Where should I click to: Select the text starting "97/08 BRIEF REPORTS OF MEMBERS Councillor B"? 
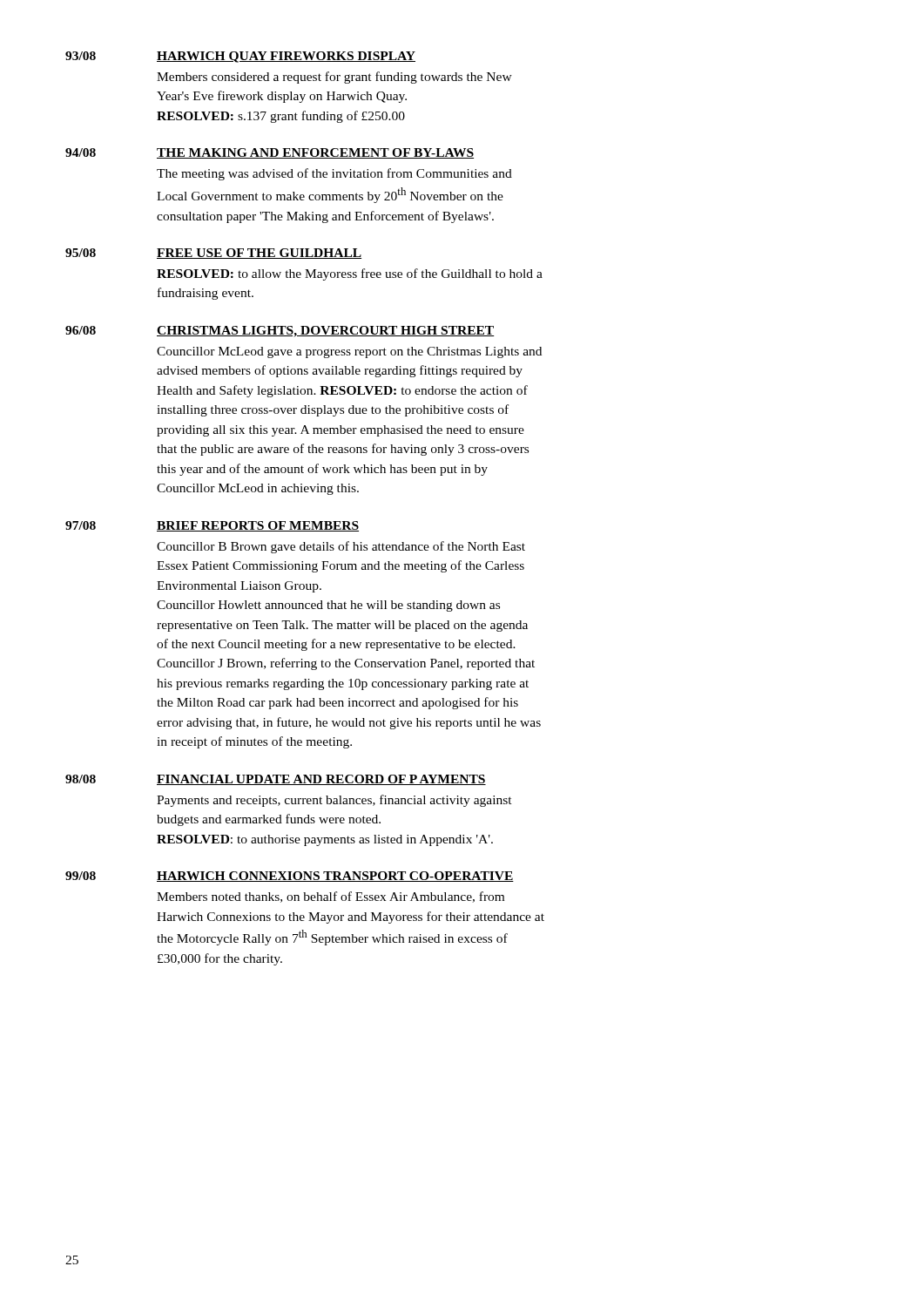[462, 635]
